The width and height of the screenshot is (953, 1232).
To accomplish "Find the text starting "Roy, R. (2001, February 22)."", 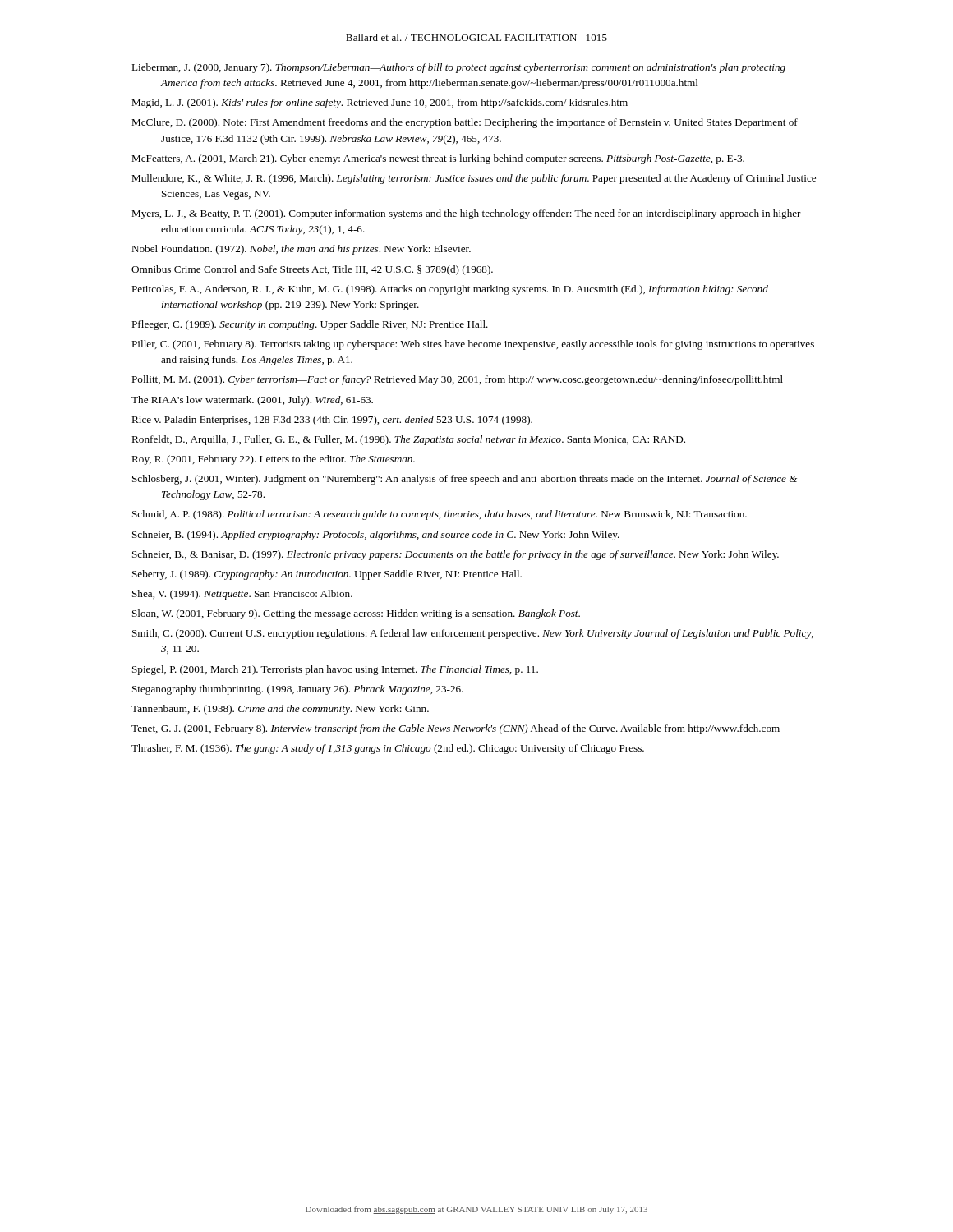I will 273,459.
